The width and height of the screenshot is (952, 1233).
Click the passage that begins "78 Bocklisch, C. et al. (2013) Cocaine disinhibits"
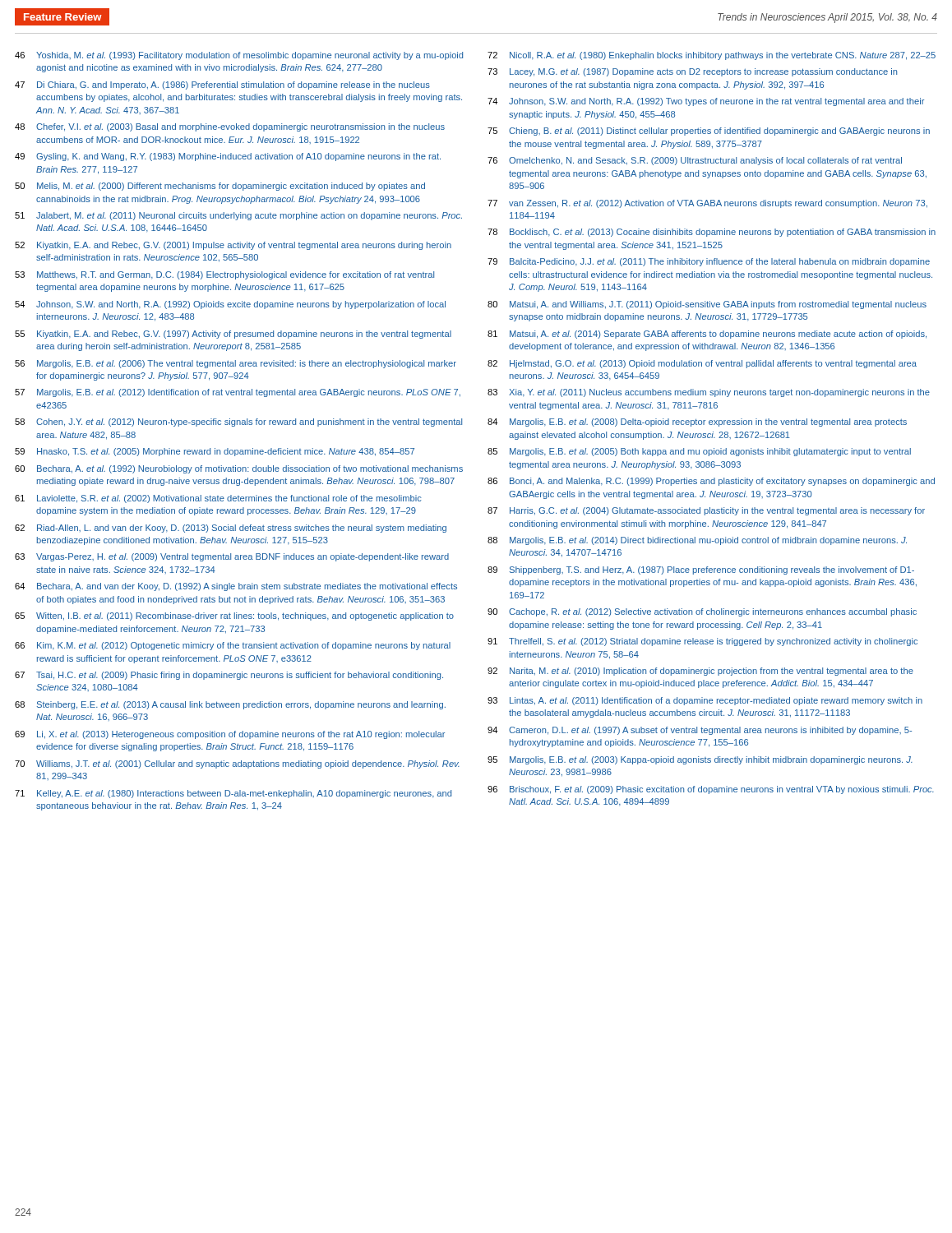coord(712,239)
